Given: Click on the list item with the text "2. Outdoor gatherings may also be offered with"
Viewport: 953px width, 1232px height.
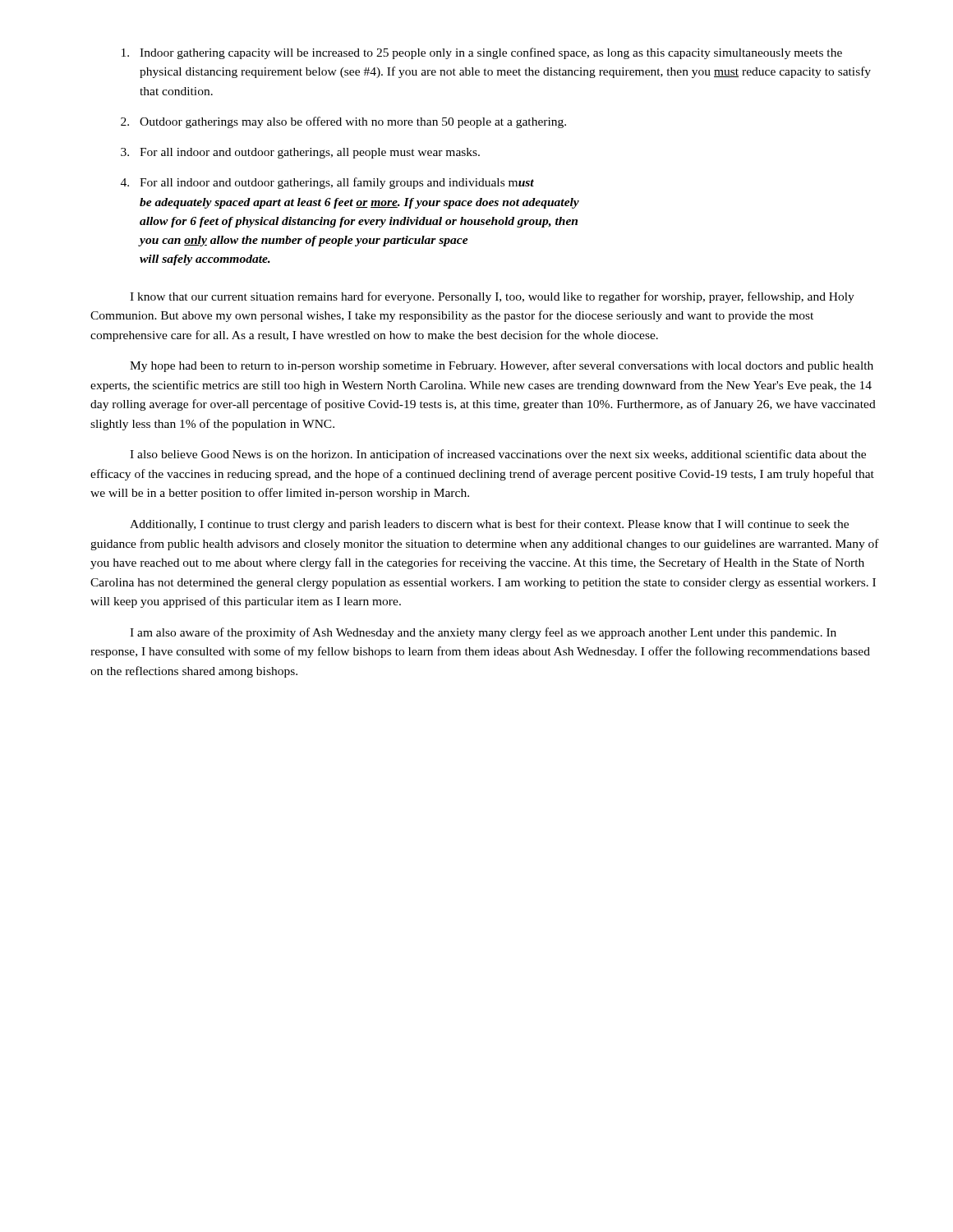Looking at the screenshot, I should coord(487,121).
